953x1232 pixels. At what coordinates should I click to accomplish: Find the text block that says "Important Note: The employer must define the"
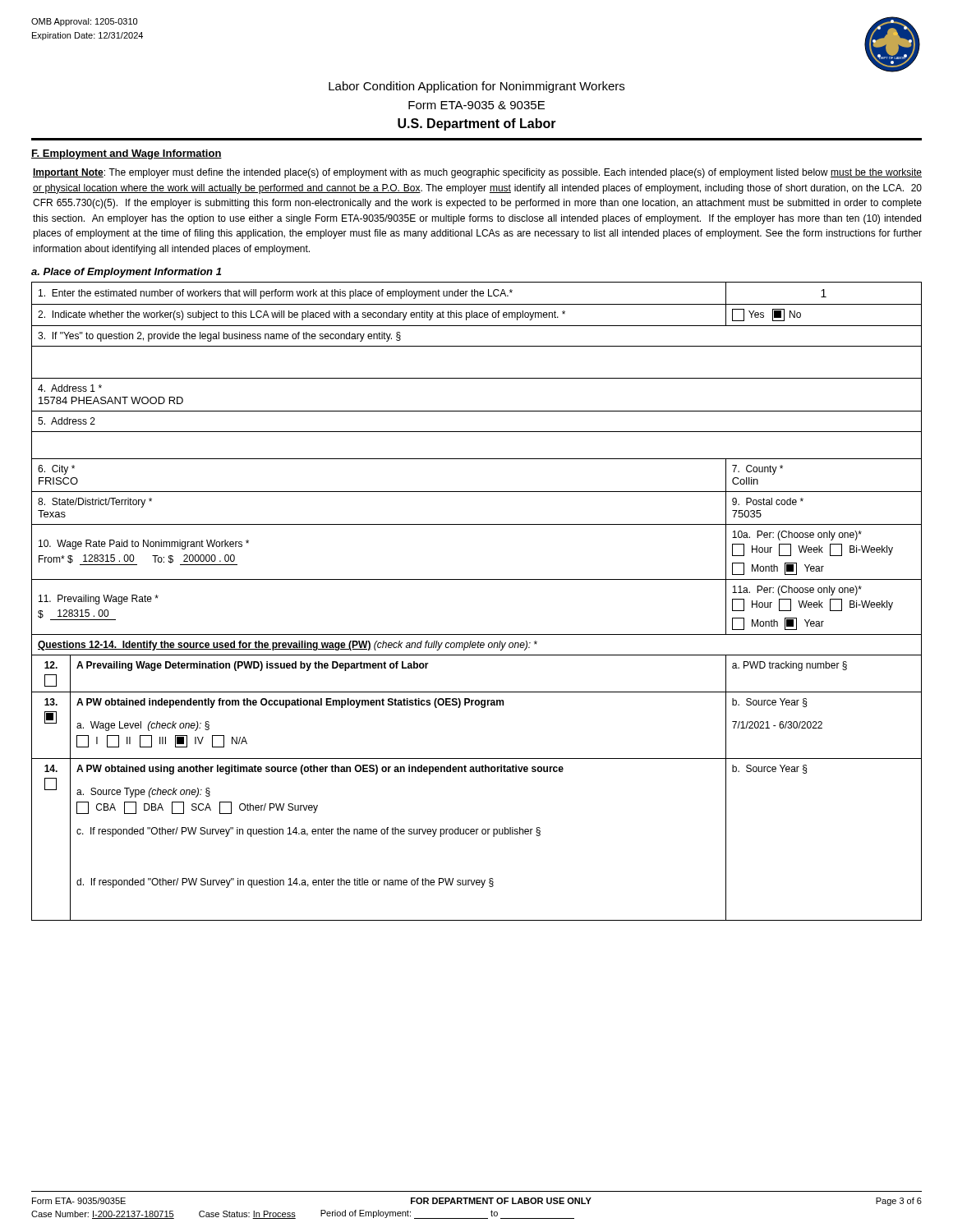[x=477, y=211]
